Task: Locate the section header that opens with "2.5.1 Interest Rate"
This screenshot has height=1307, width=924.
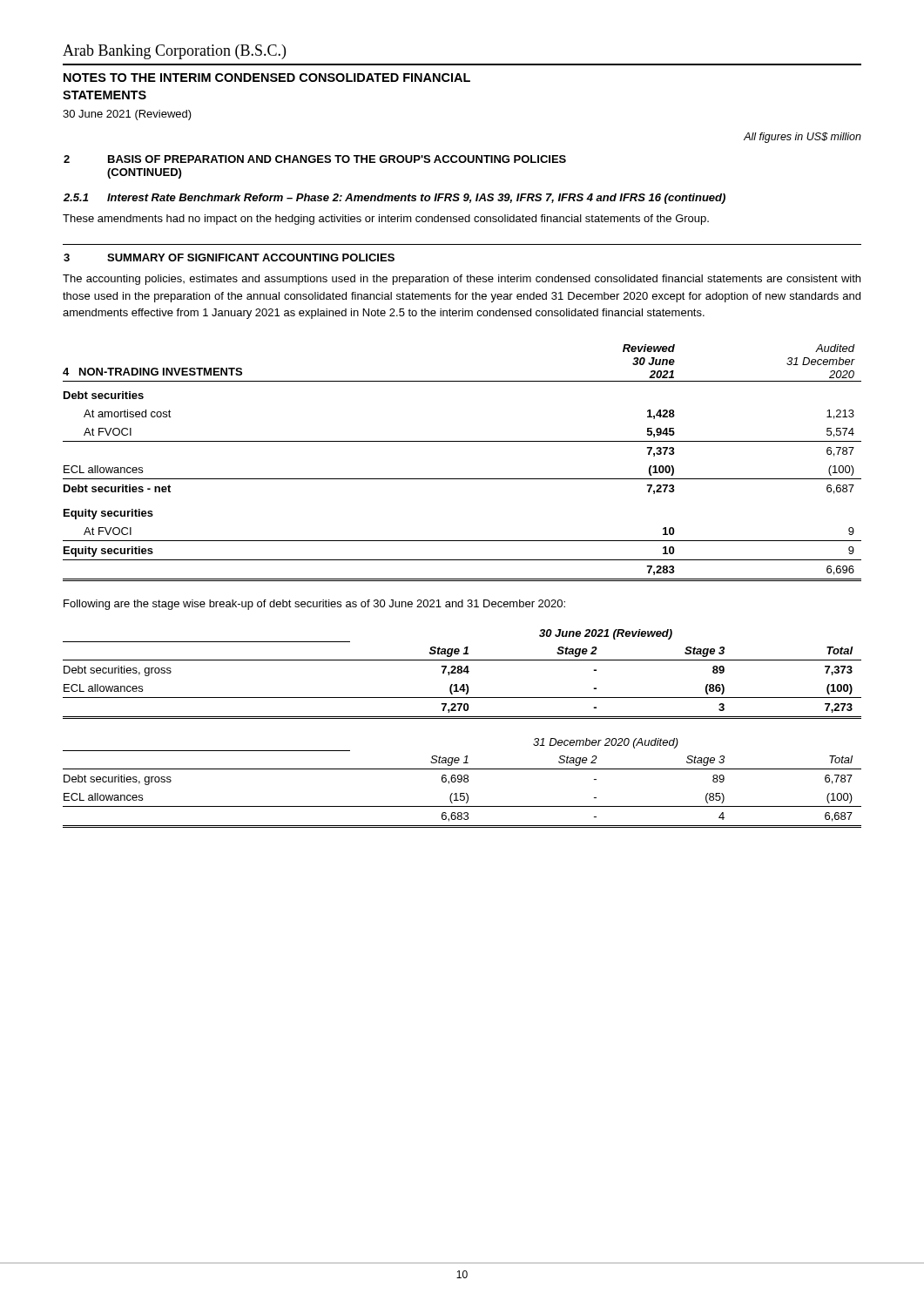Action: (462, 197)
